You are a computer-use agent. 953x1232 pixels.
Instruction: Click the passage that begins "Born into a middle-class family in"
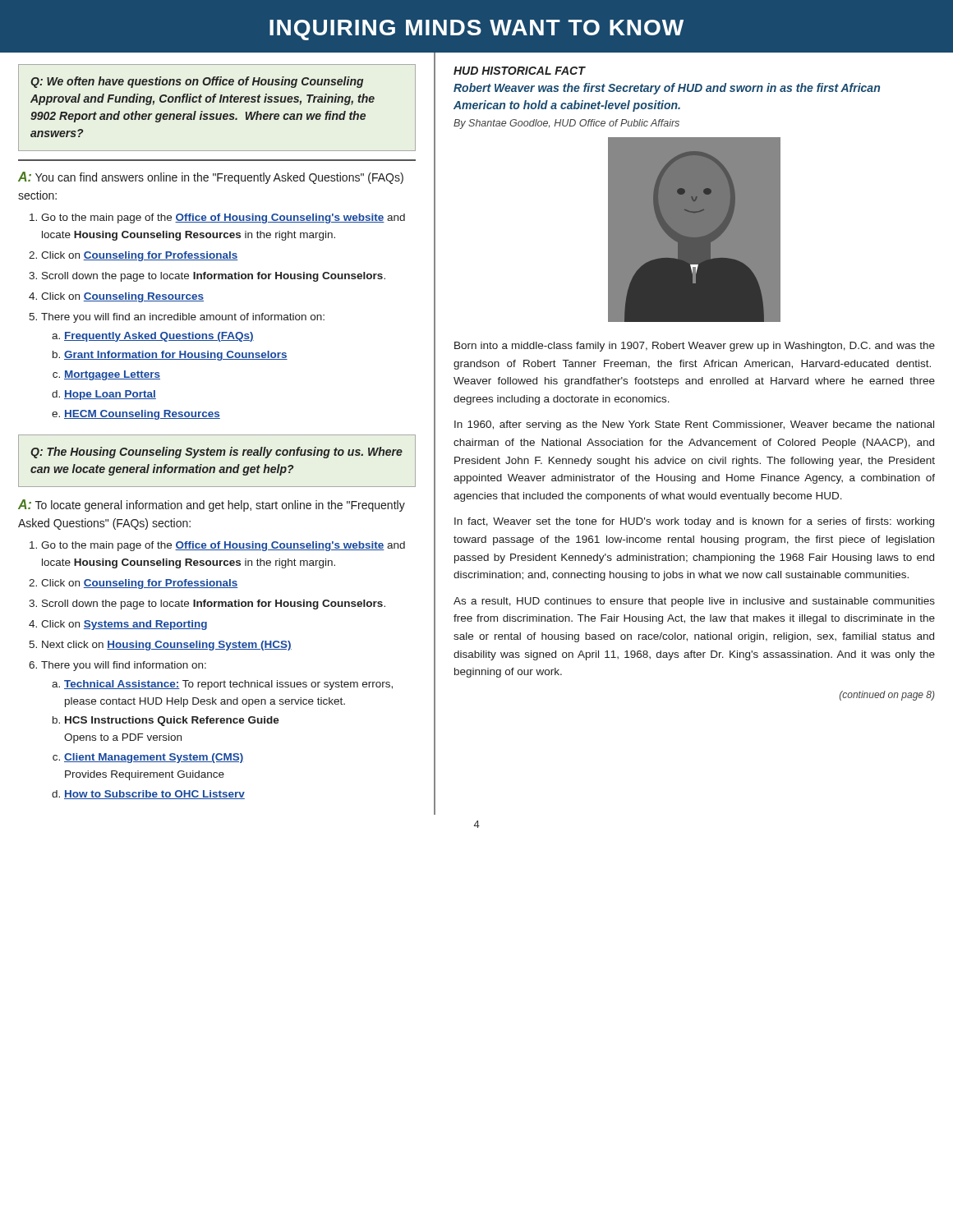pyautogui.click(x=694, y=372)
